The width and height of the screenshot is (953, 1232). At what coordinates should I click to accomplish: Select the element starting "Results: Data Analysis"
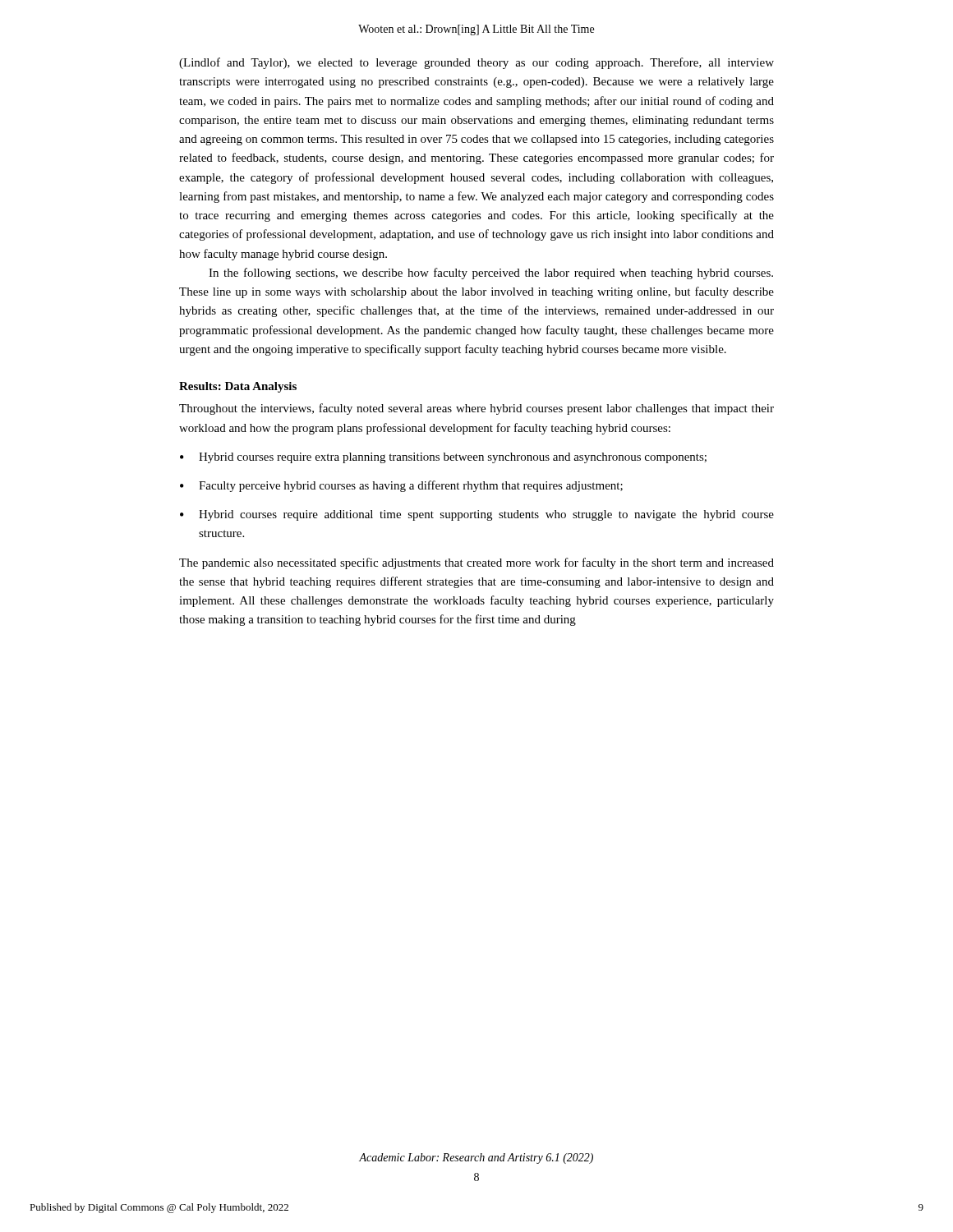238,387
